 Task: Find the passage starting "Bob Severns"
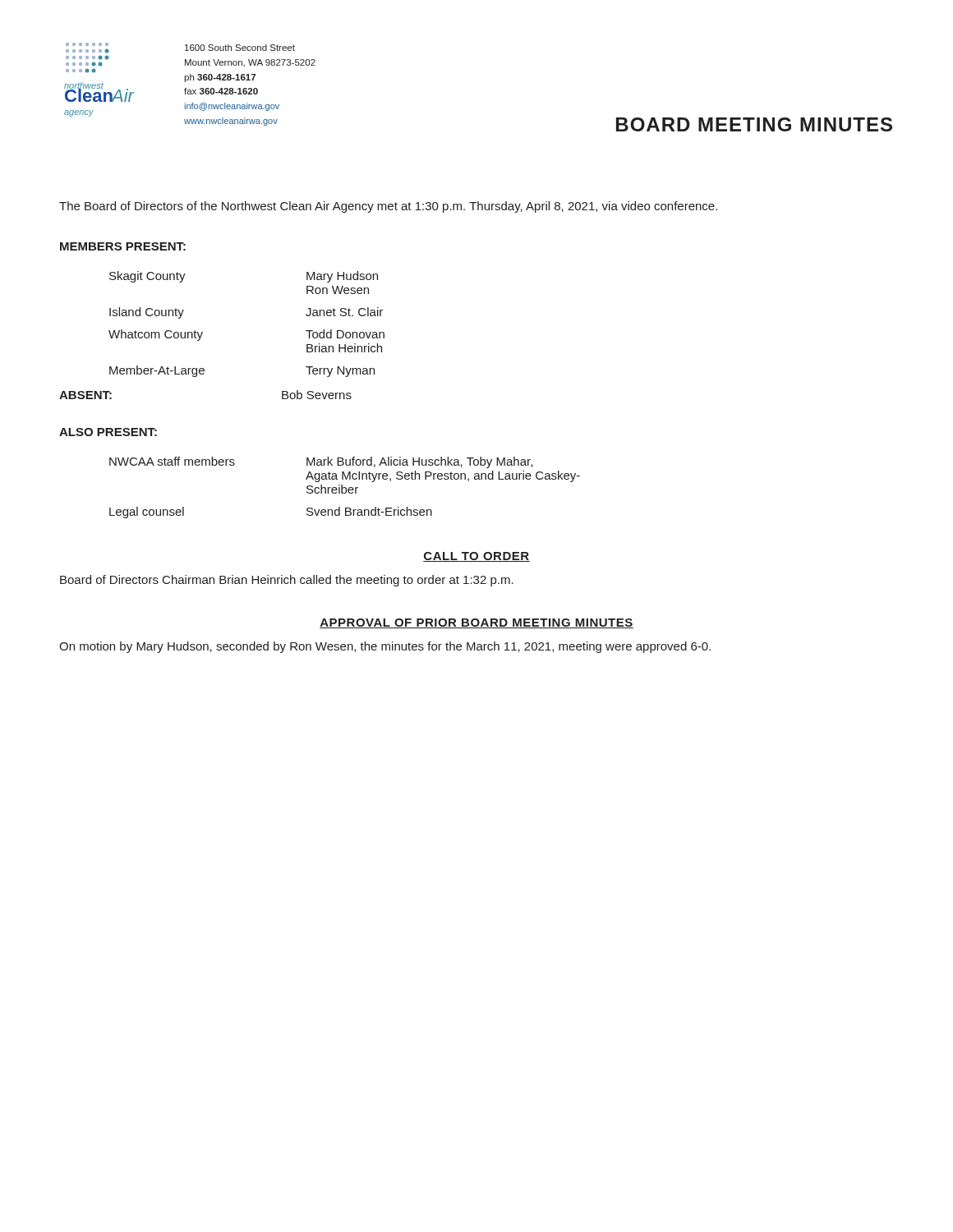316,394
